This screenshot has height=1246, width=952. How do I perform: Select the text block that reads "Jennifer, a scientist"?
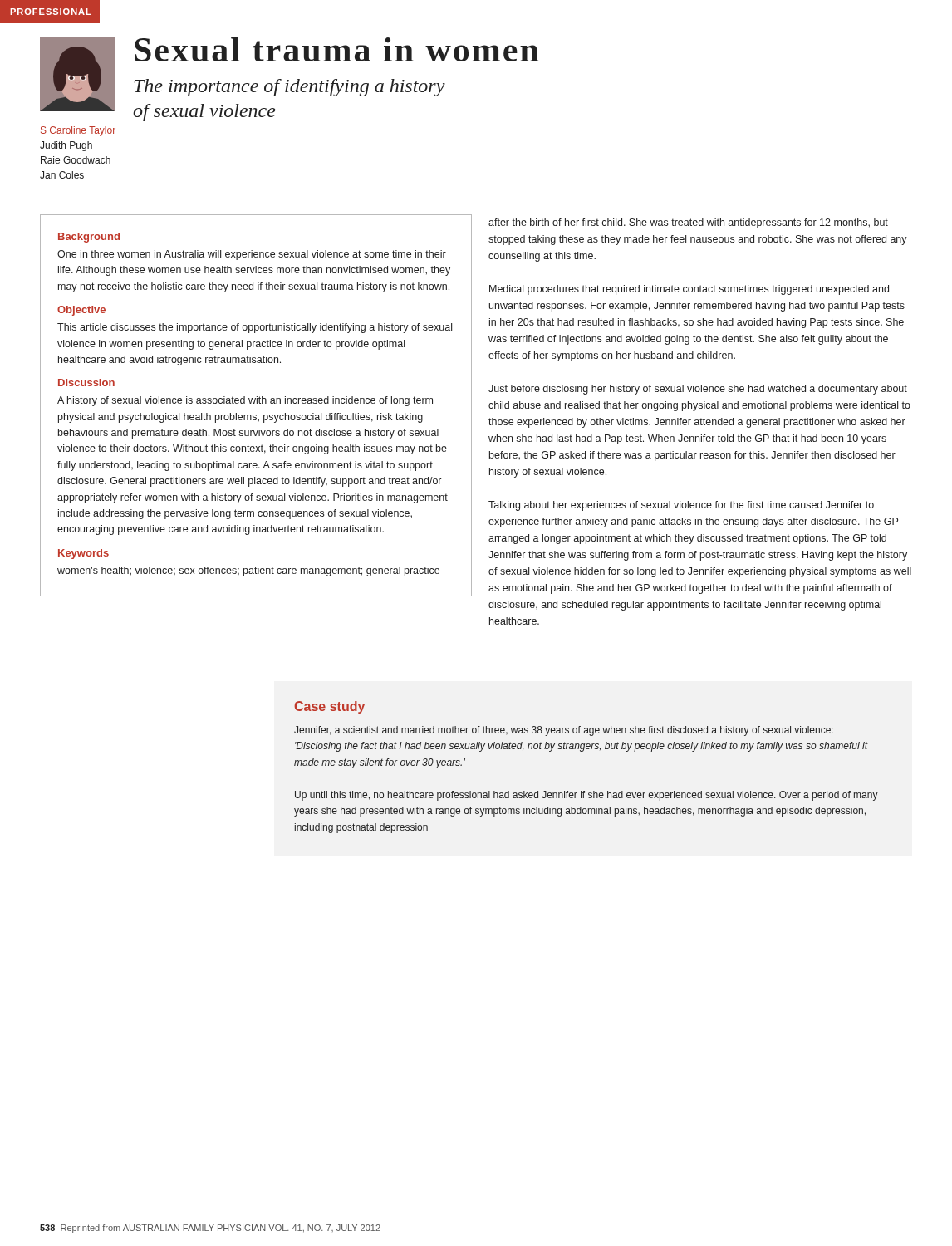pyautogui.click(x=586, y=779)
